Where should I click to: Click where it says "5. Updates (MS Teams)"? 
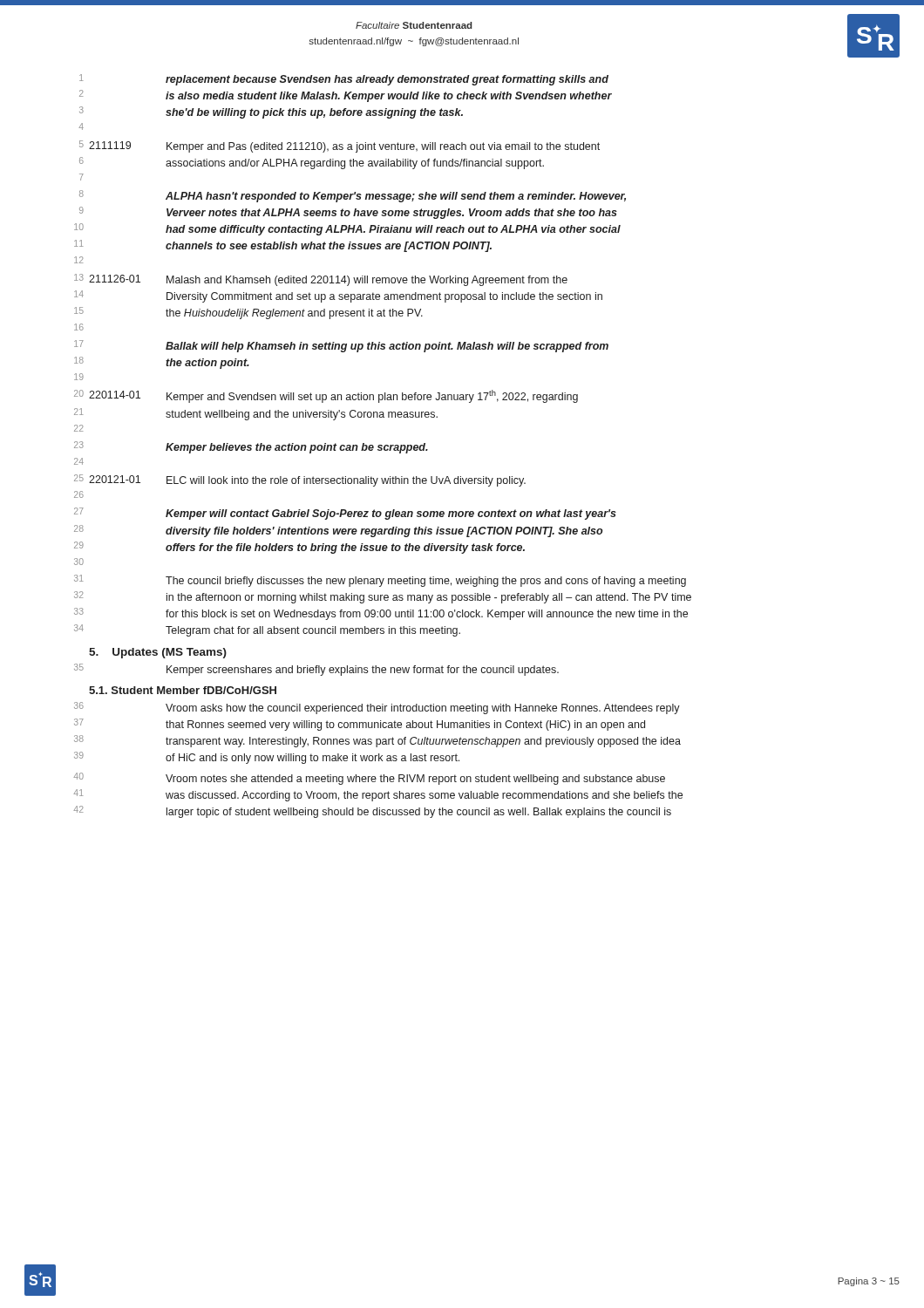158,653
